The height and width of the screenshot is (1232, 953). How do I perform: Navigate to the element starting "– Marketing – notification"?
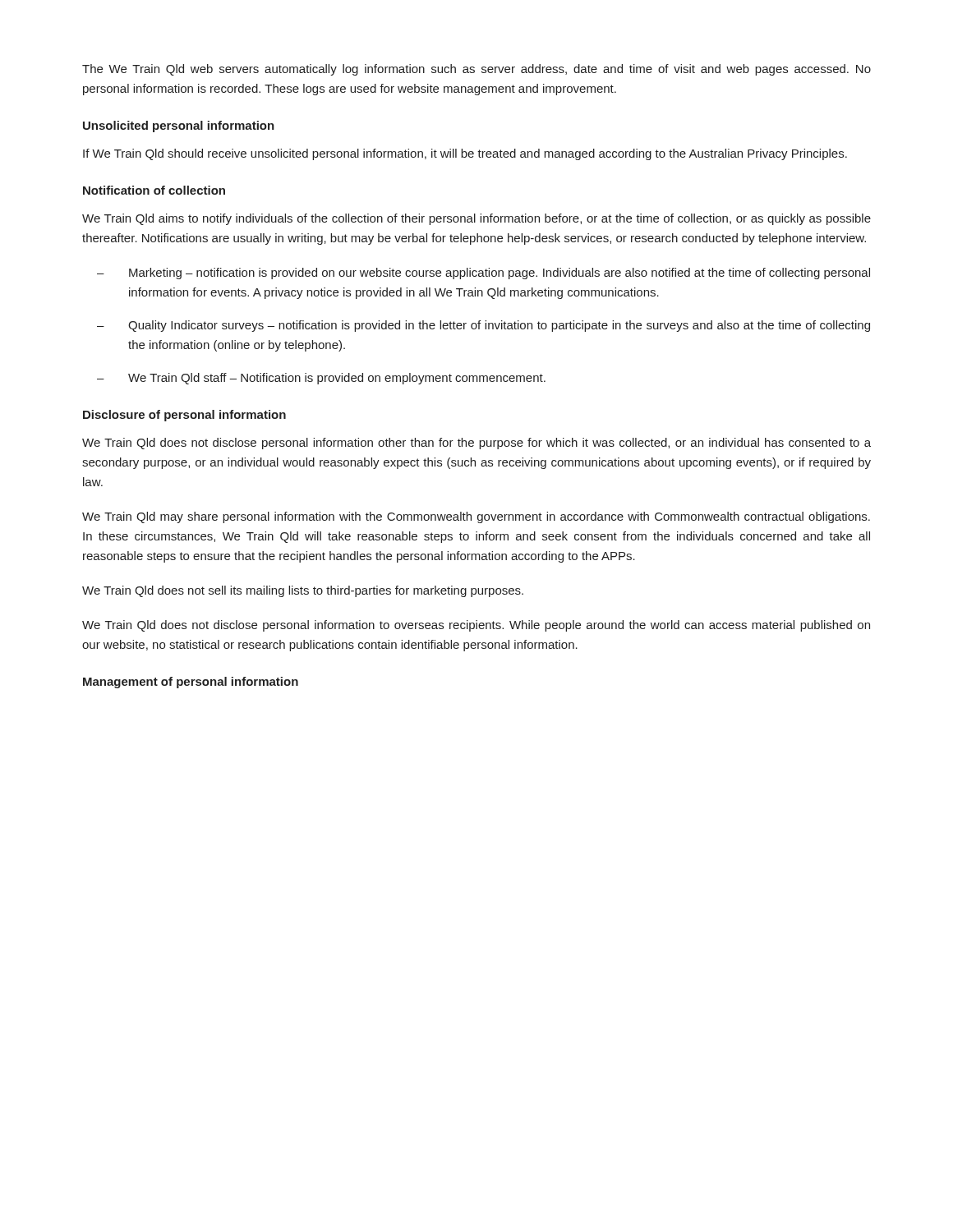(x=484, y=282)
